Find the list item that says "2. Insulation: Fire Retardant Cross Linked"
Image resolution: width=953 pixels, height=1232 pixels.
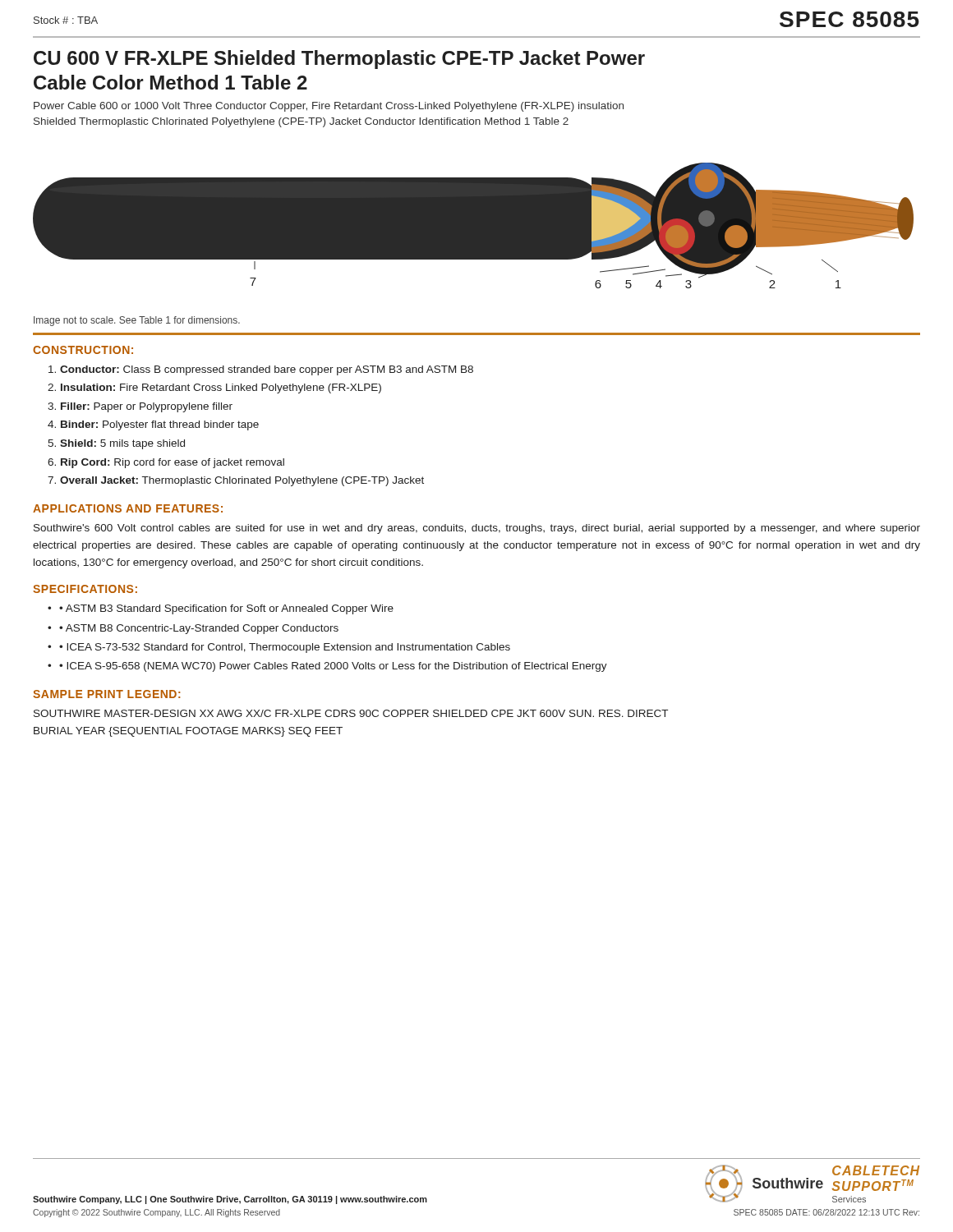click(x=215, y=388)
